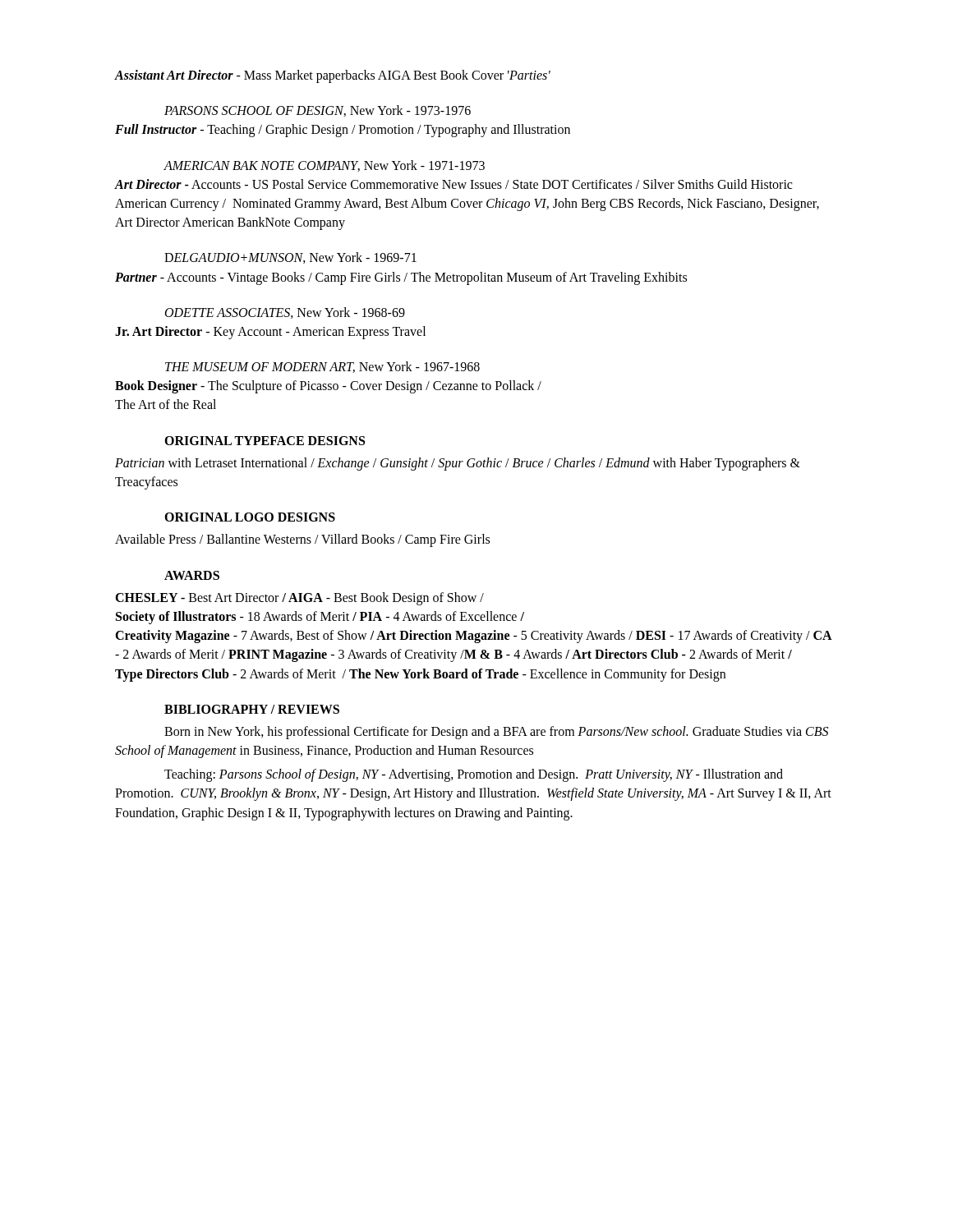953x1232 pixels.
Task: Select the text block starting "Available Press / Ballantine Westerns /"
Action: coord(476,540)
